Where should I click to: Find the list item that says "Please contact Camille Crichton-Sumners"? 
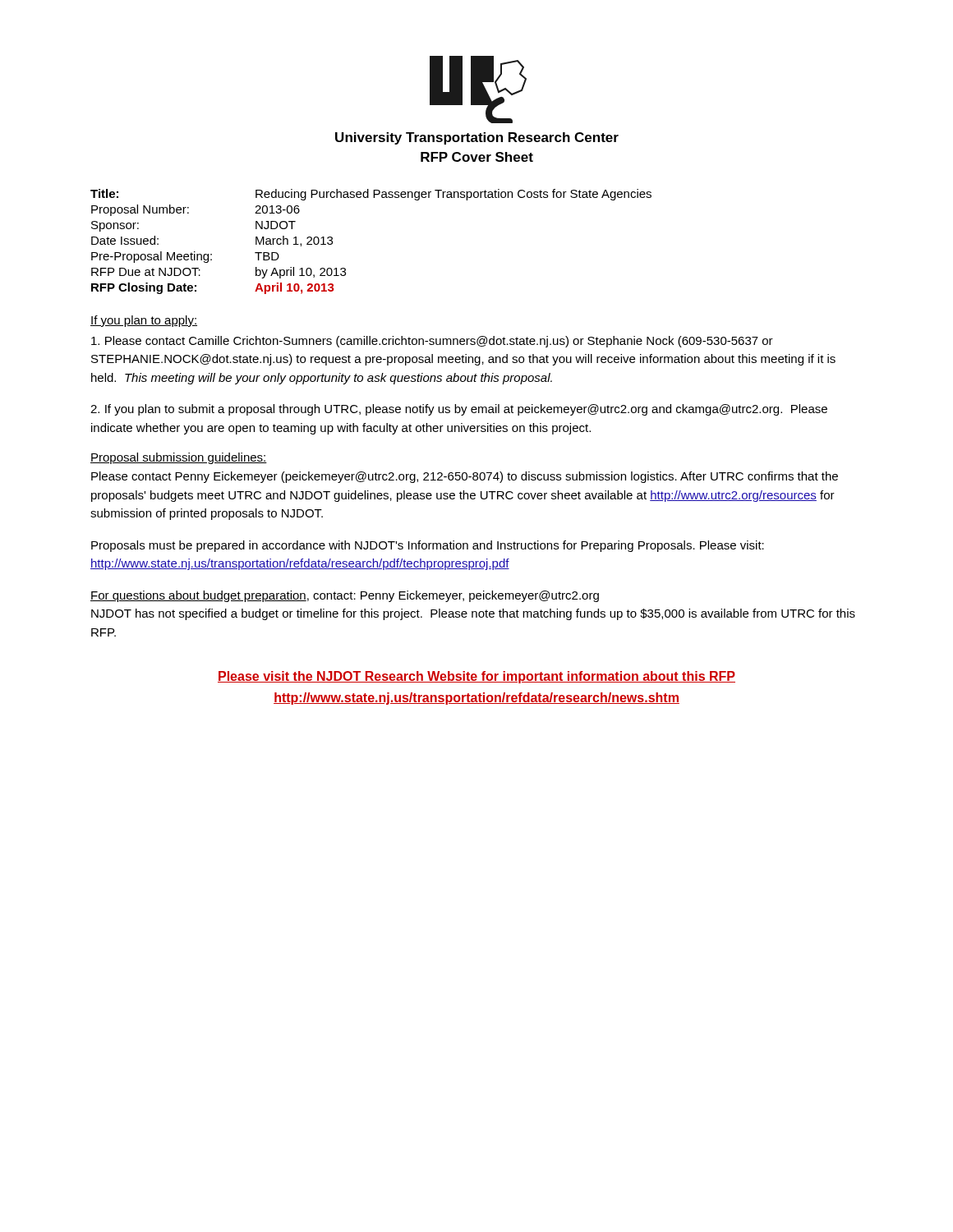tap(463, 359)
